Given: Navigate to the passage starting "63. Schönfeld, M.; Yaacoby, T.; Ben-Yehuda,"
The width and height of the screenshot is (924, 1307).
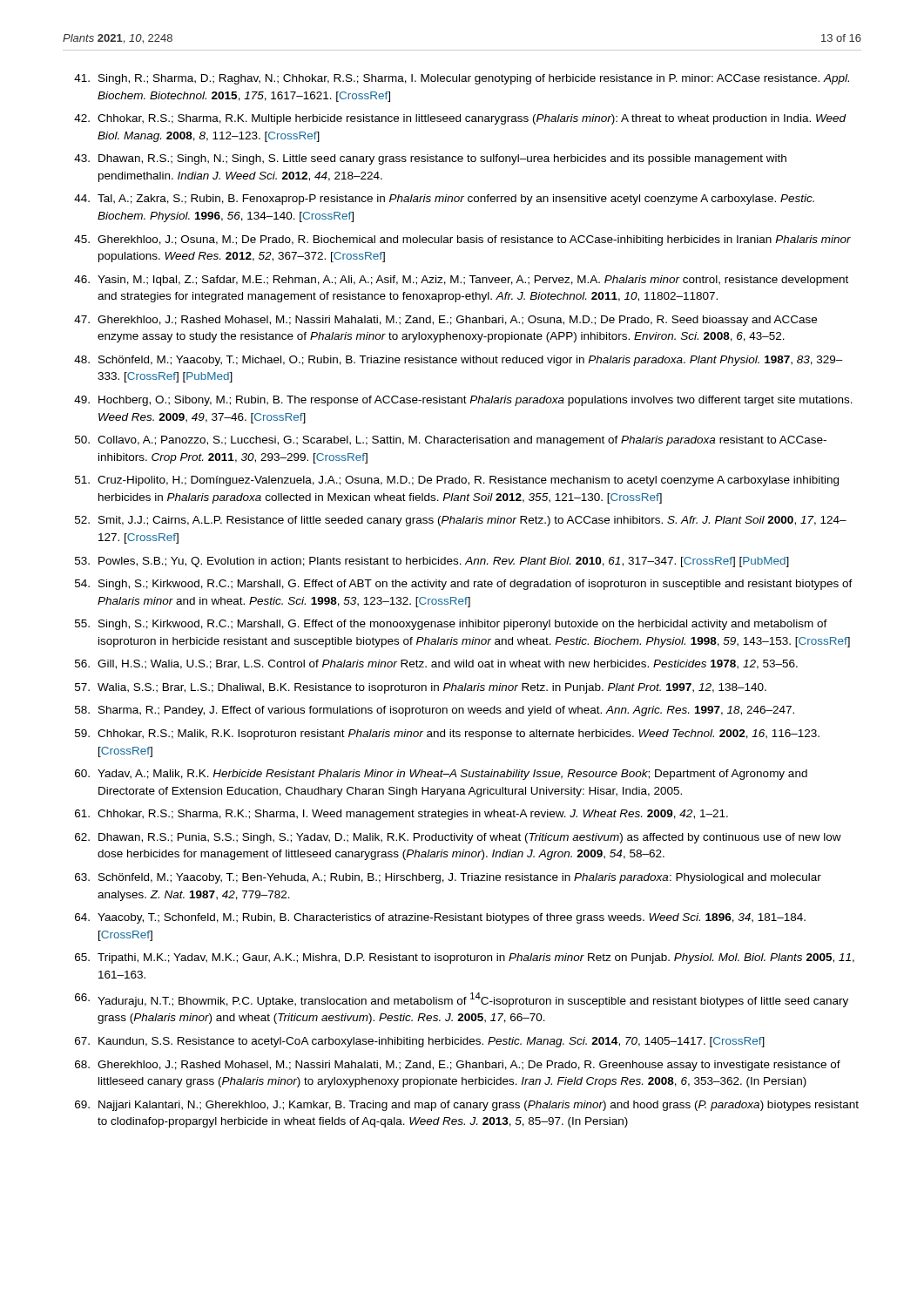Looking at the screenshot, I should [462, 886].
